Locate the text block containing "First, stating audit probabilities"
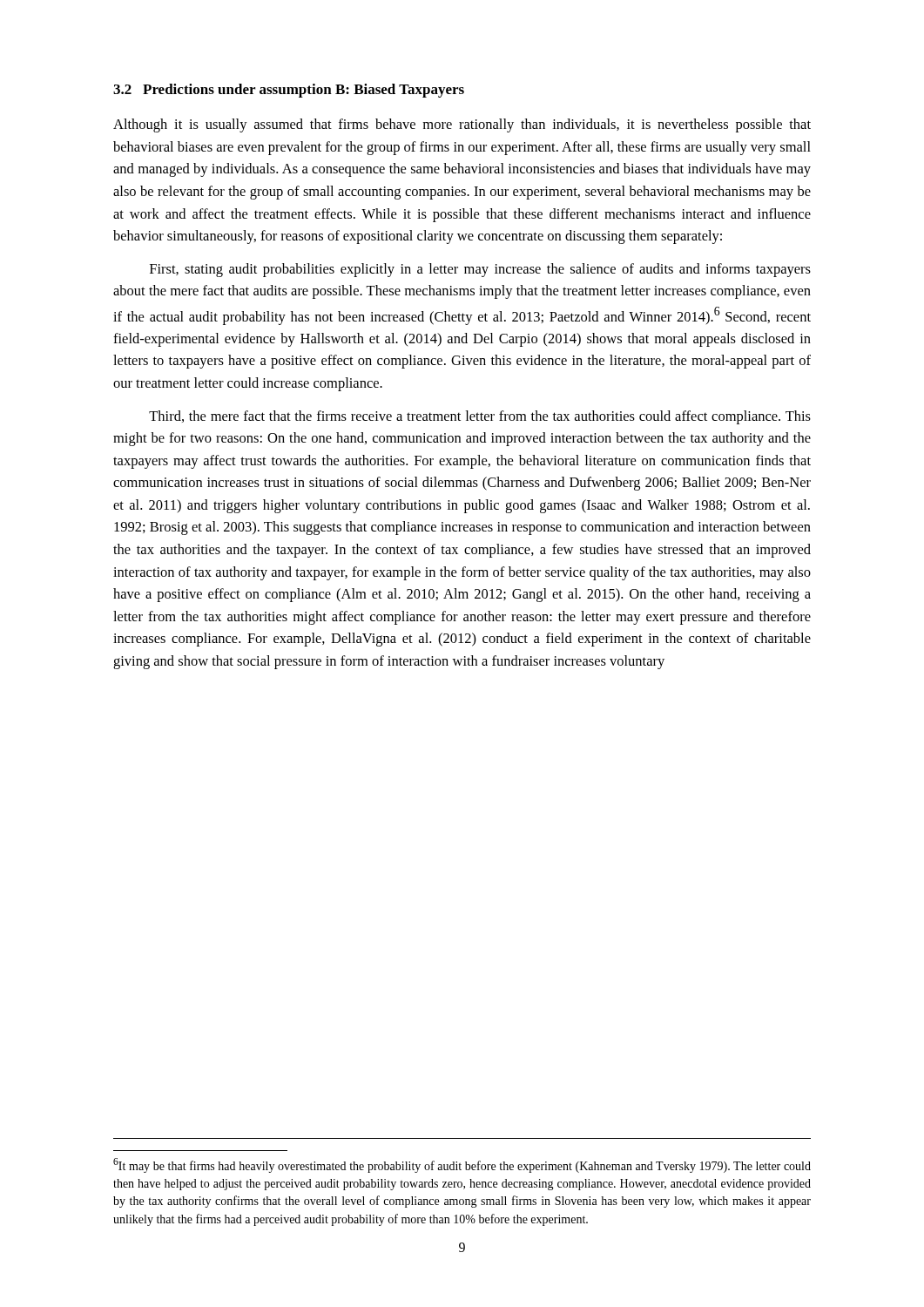Screen dimensions: 1307x924 tap(462, 326)
